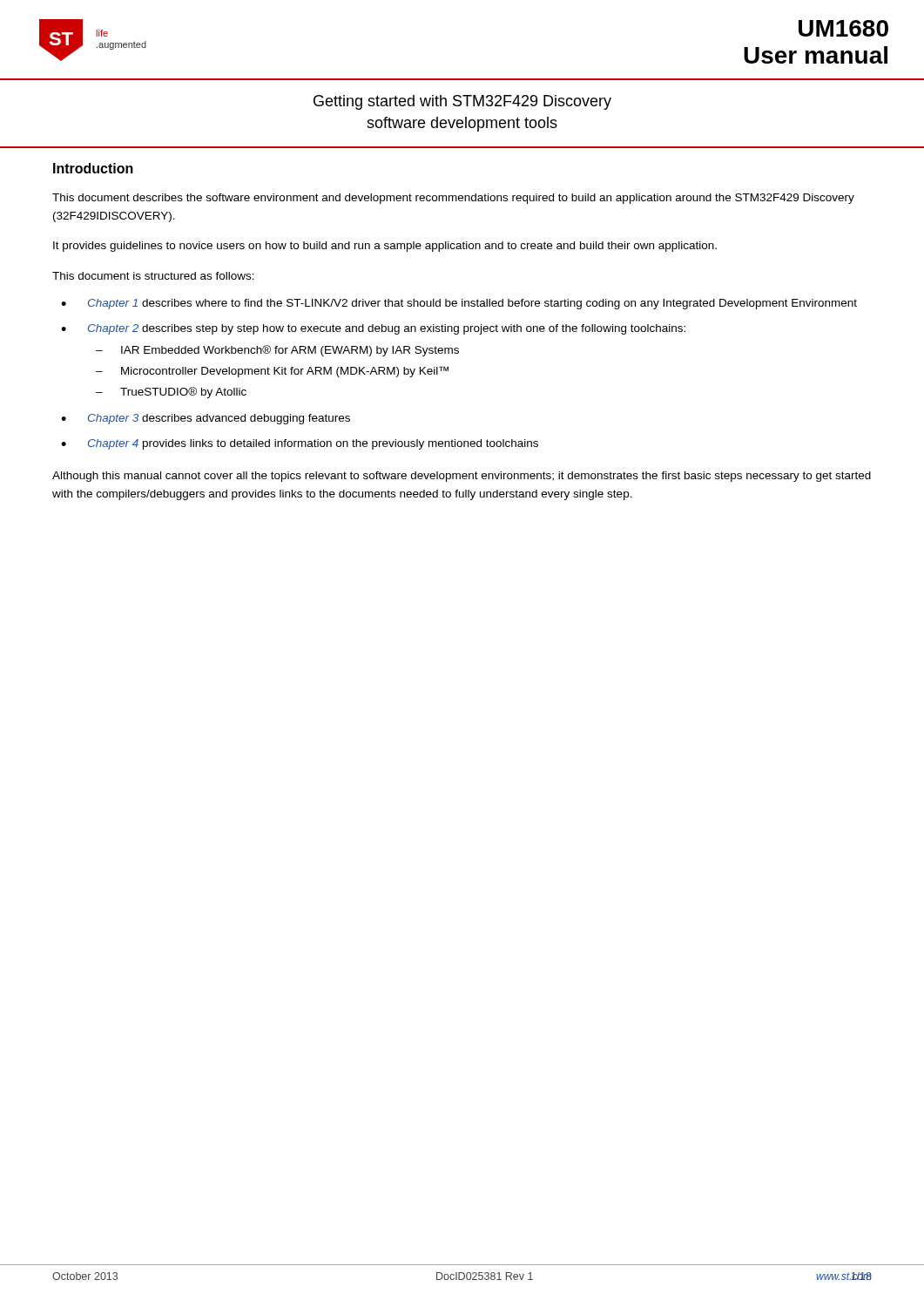The height and width of the screenshot is (1307, 924).
Task: Find the block on this page that starts "• Chapter 2"
Action: click(462, 362)
